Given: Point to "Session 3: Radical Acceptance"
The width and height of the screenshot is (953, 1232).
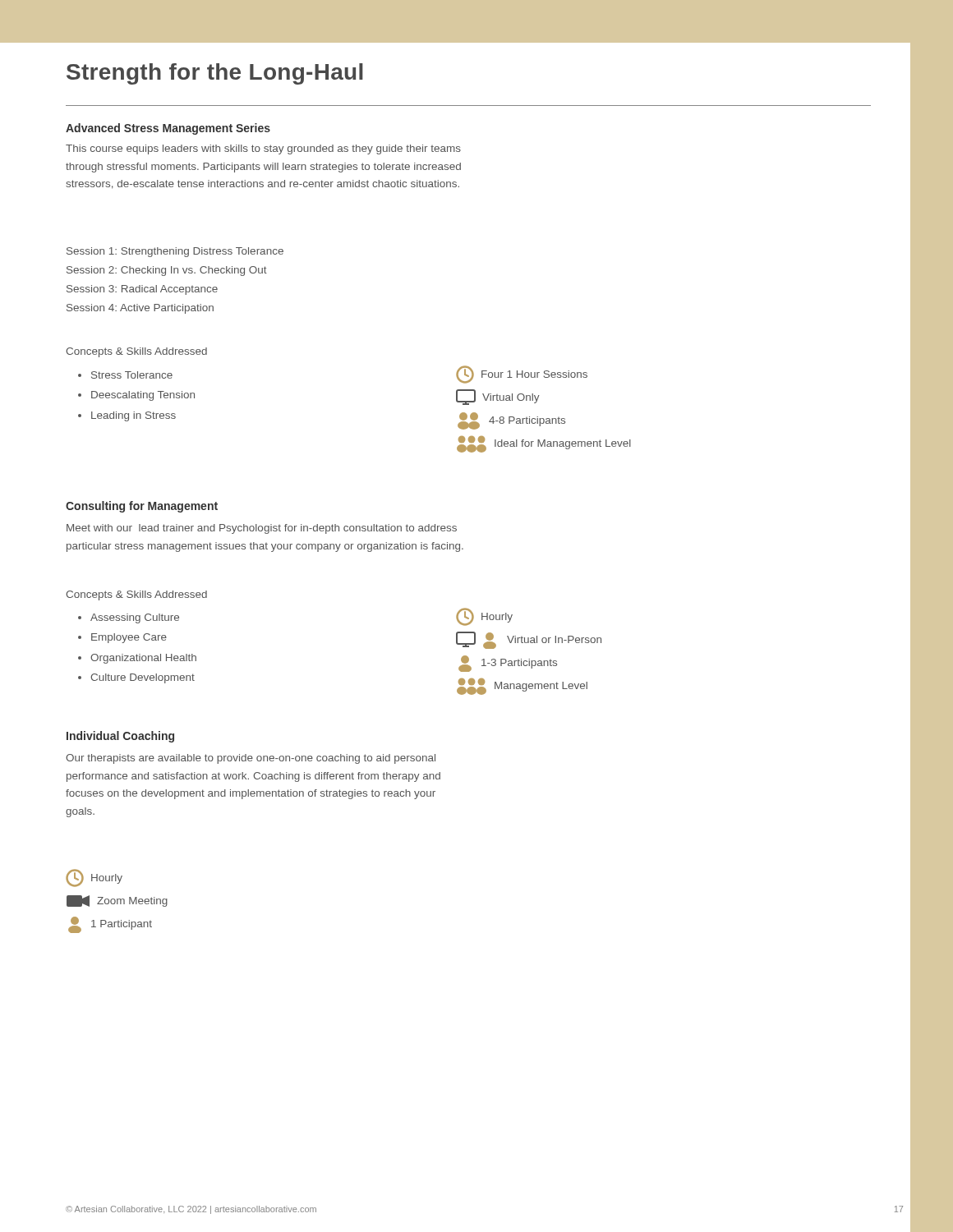Looking at the screenshot, I should coord(142,289).
